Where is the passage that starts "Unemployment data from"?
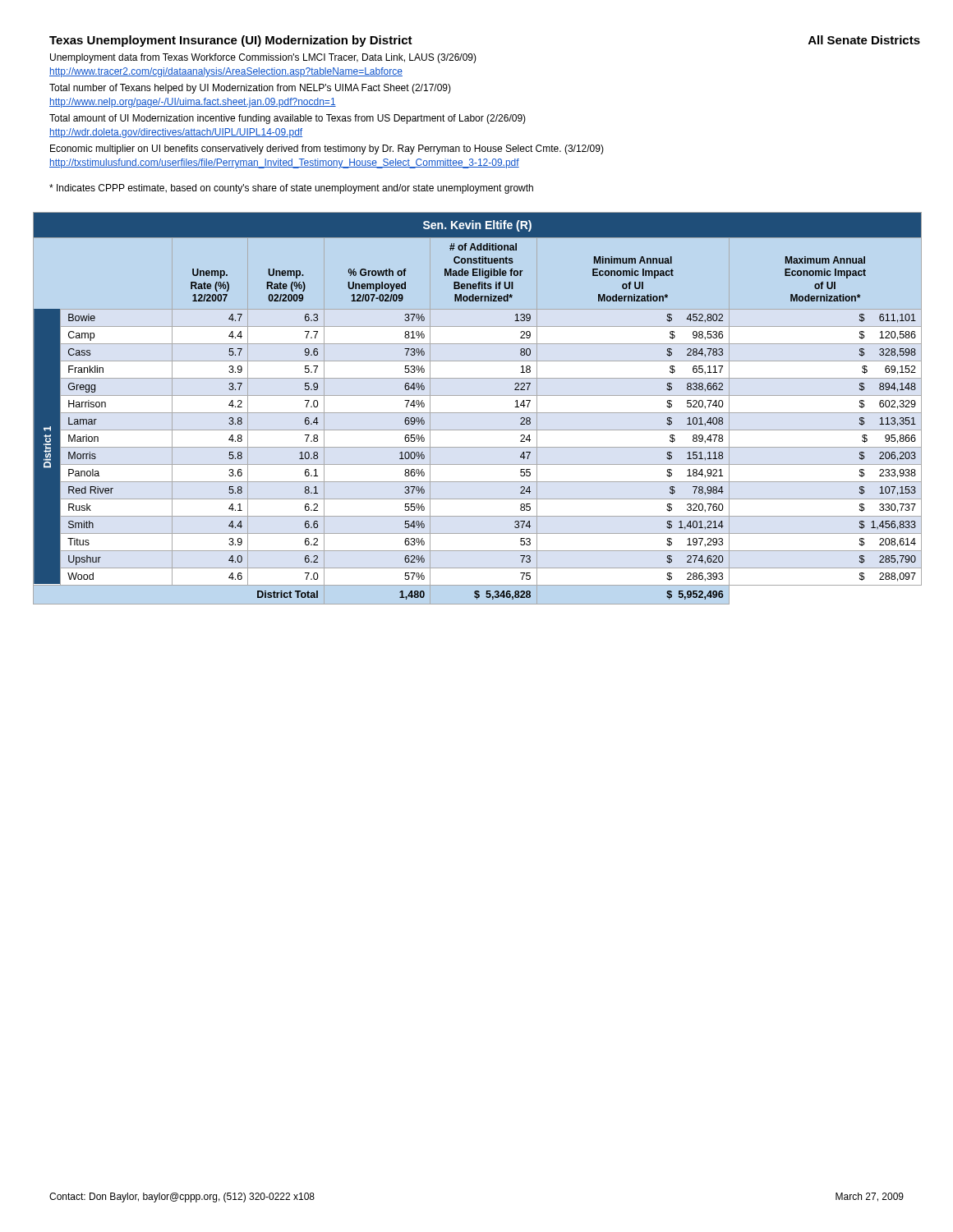Screen dimensions: 1232x953 [263, 57]
